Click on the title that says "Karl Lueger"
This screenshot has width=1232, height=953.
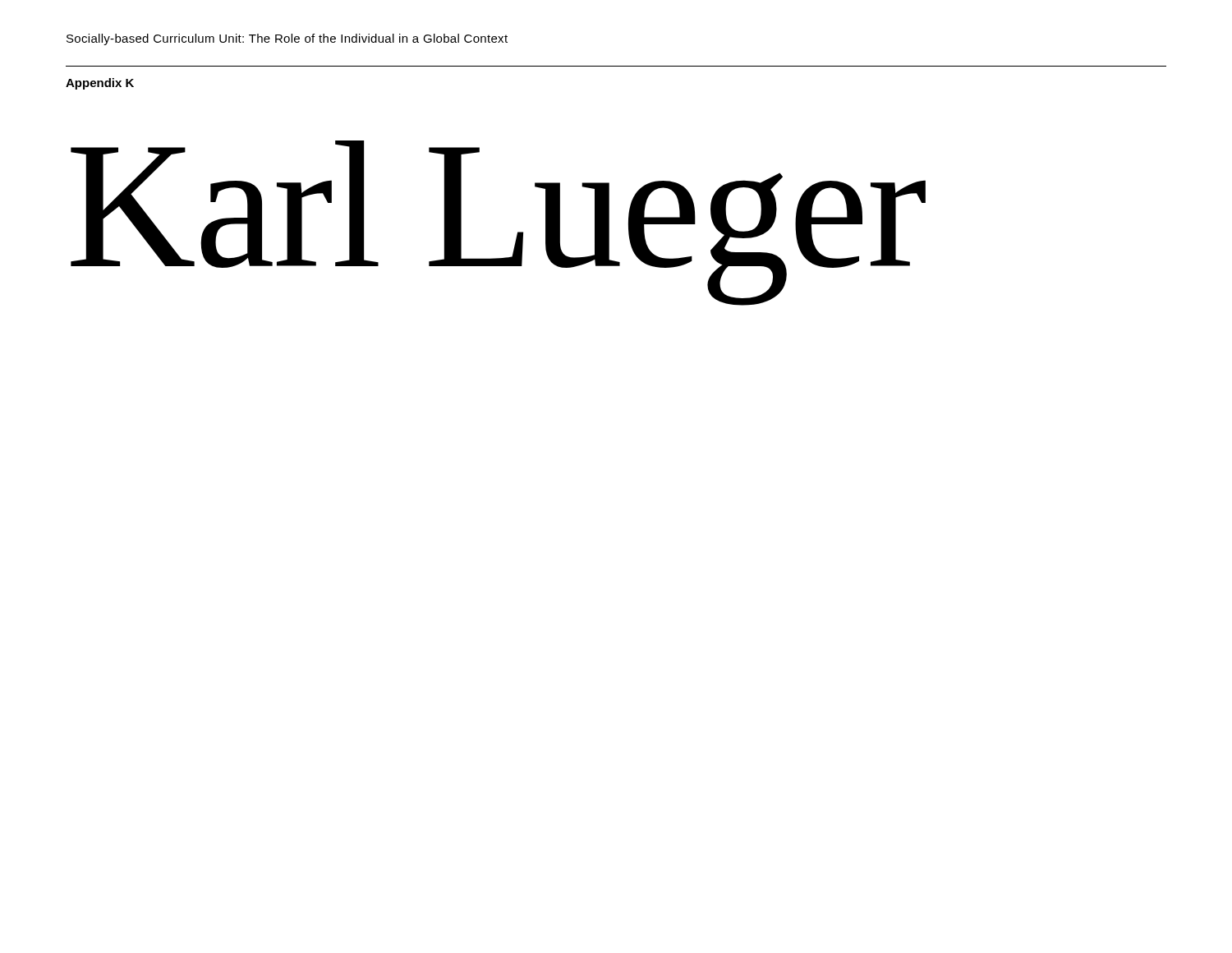496,205
